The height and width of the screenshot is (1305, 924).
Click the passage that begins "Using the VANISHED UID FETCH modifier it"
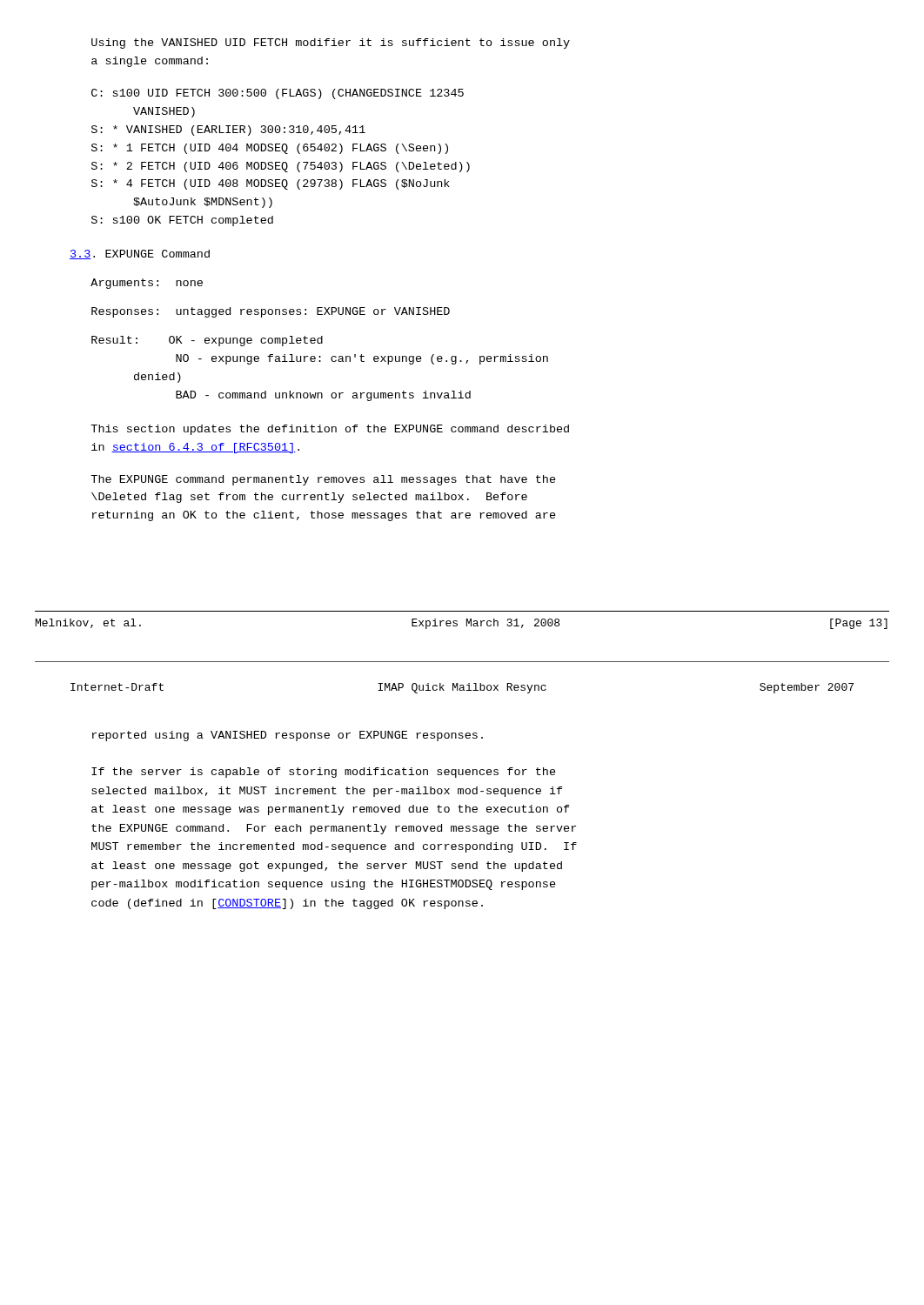tap(320, 52)
